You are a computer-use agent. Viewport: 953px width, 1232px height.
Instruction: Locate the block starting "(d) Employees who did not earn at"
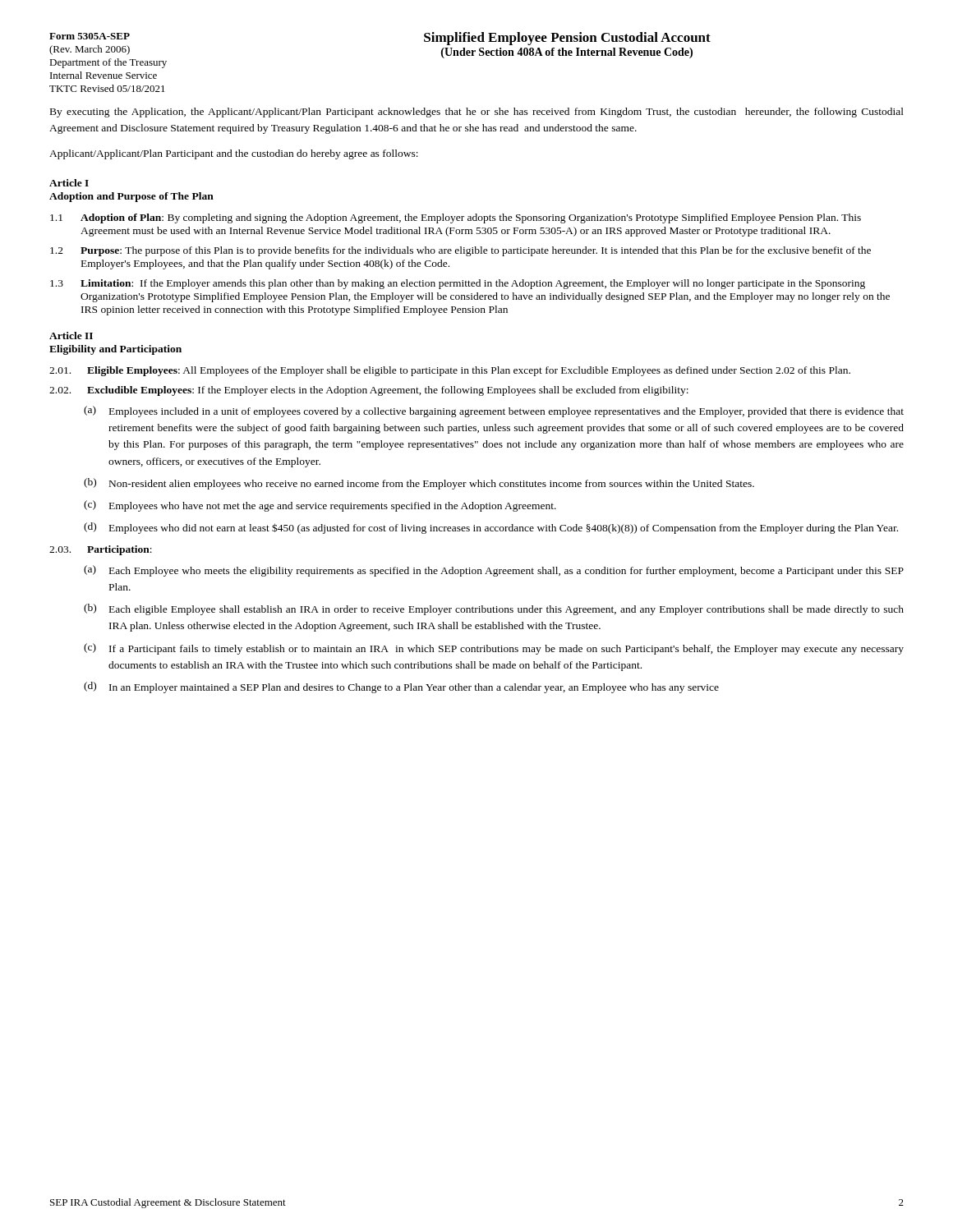[494, 528]
